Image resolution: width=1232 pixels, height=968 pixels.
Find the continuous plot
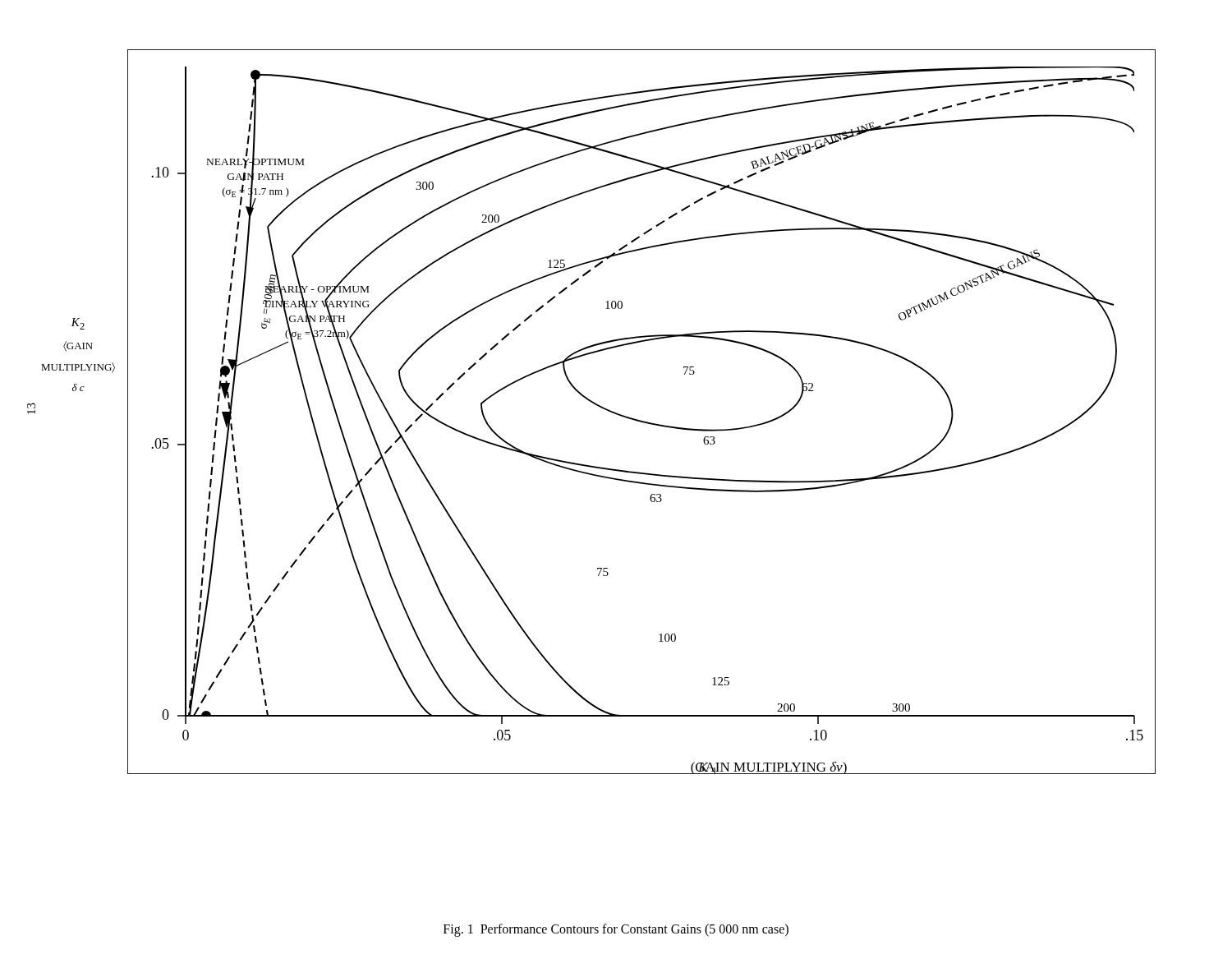(x=641, y=411)
